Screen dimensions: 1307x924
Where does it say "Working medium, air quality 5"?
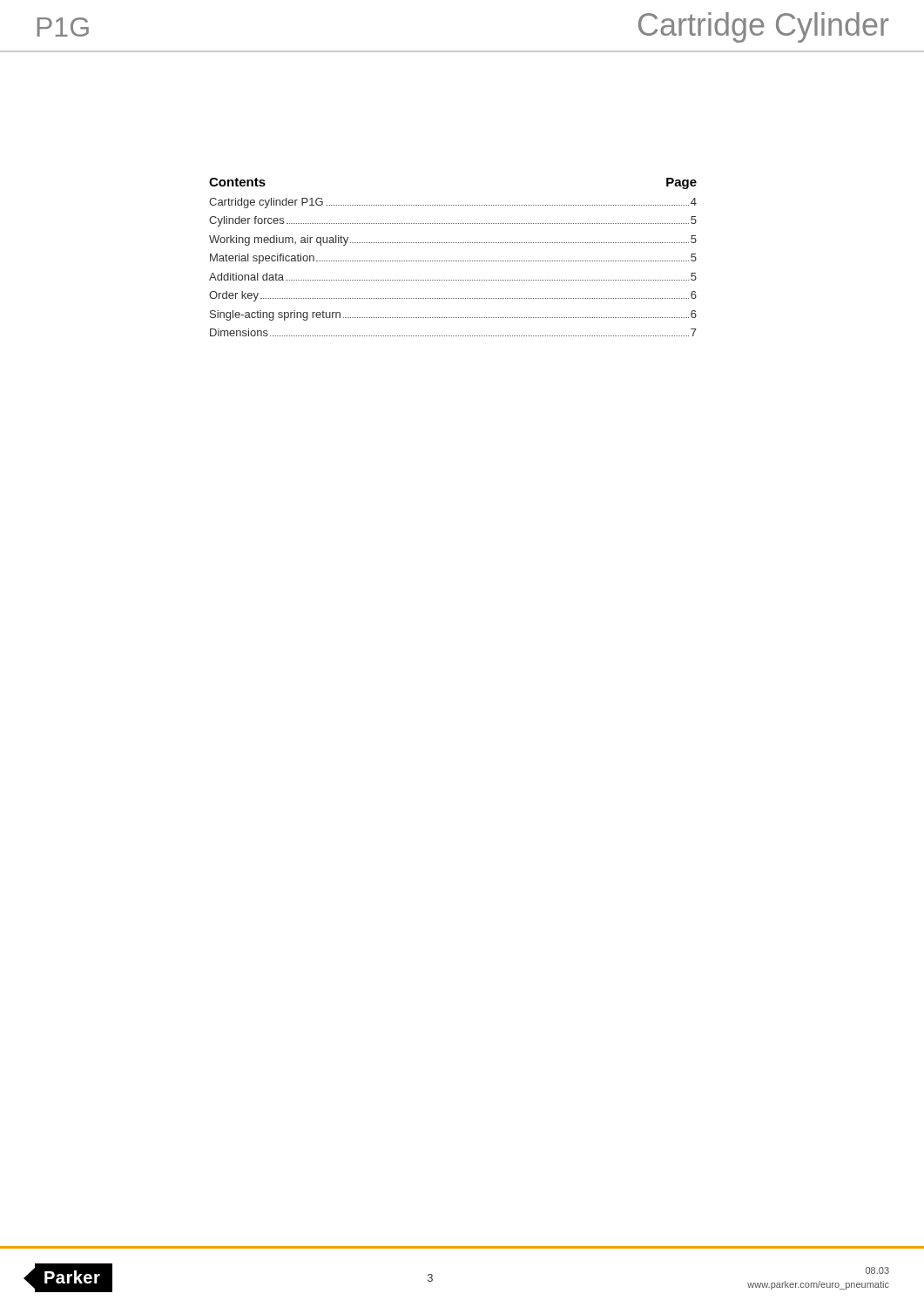453,239
